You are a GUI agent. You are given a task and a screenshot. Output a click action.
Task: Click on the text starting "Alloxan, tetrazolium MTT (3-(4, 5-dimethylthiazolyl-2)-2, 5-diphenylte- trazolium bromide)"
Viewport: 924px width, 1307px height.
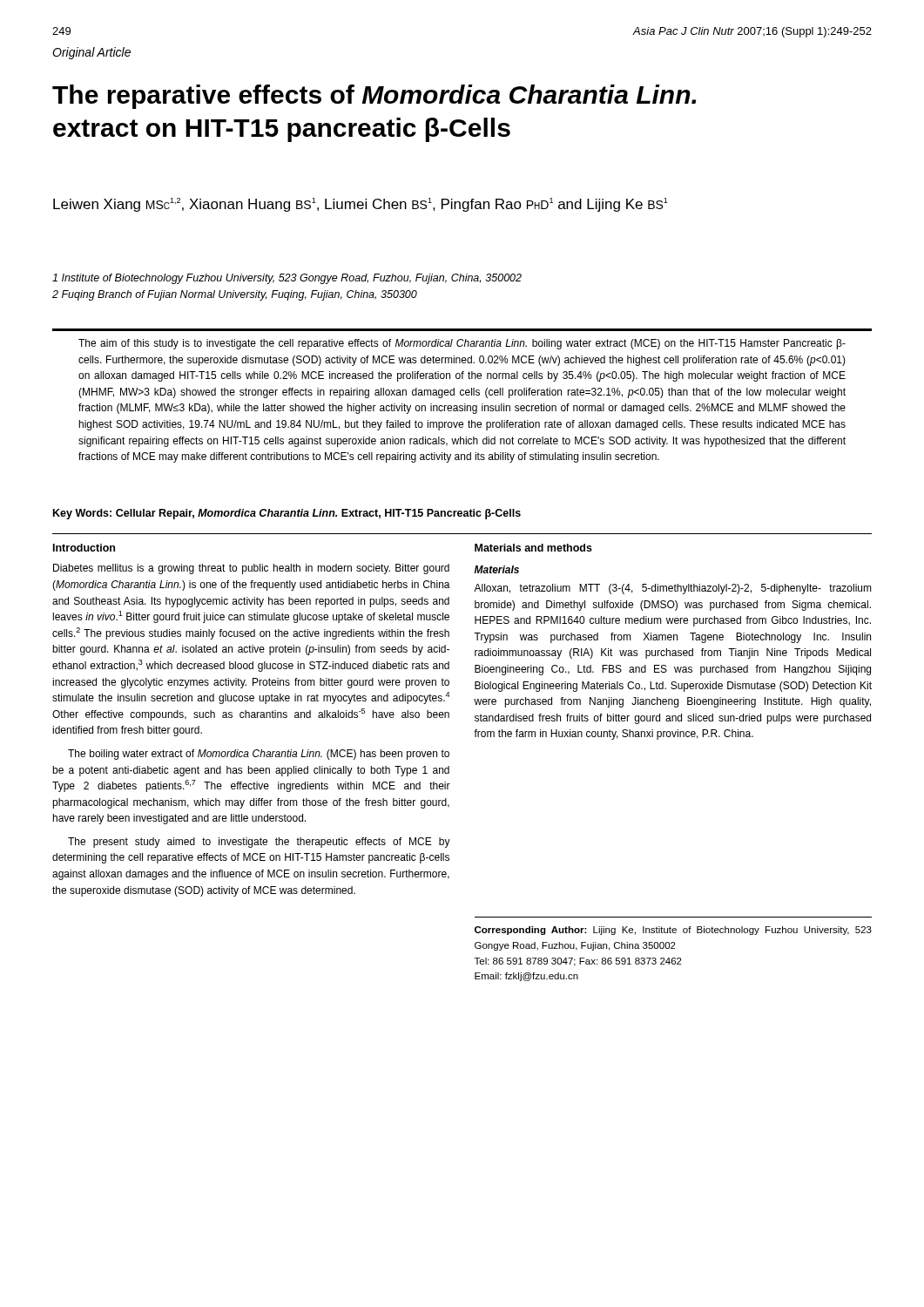click(x=673, y=661)
